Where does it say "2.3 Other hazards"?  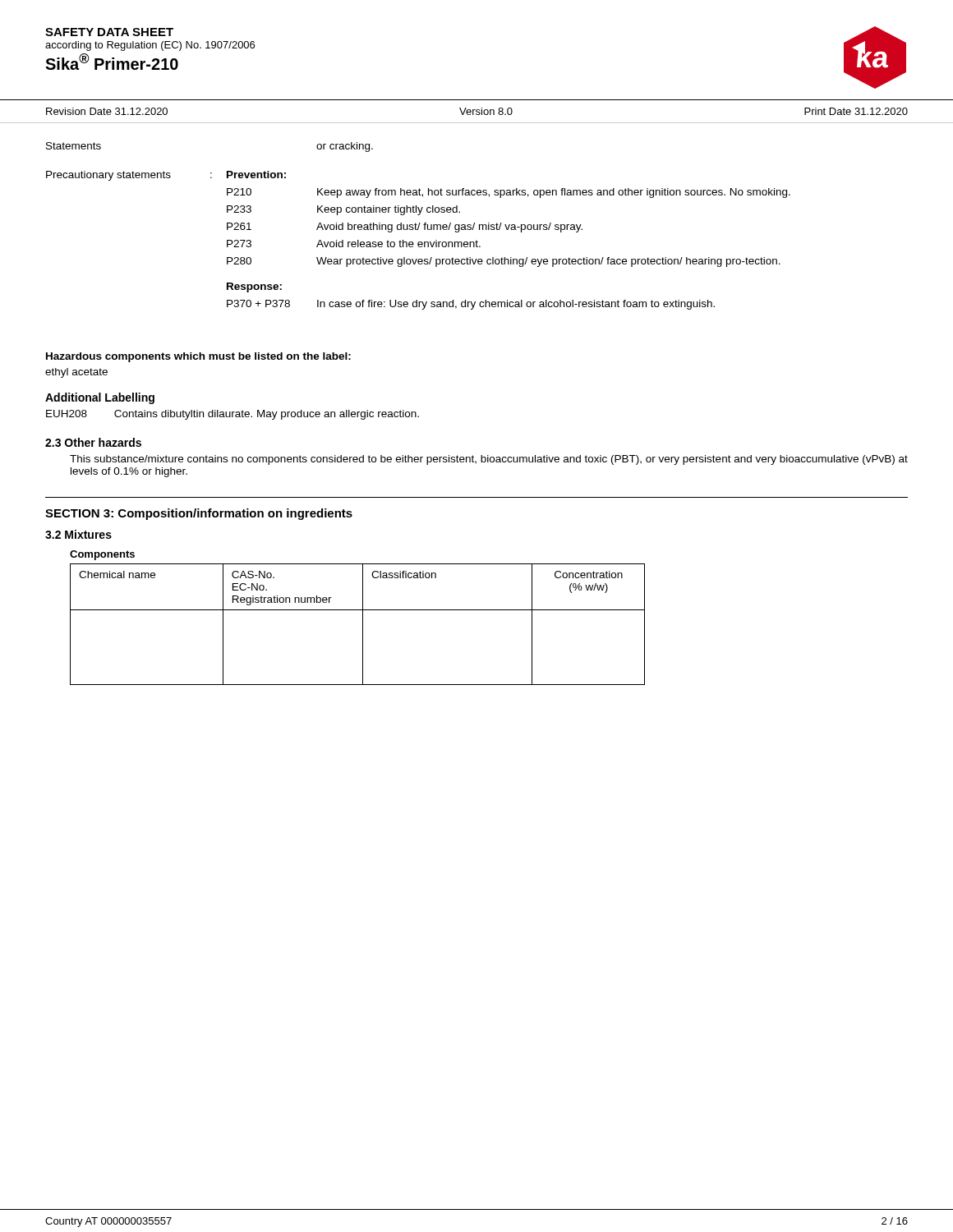click(93, 443)
